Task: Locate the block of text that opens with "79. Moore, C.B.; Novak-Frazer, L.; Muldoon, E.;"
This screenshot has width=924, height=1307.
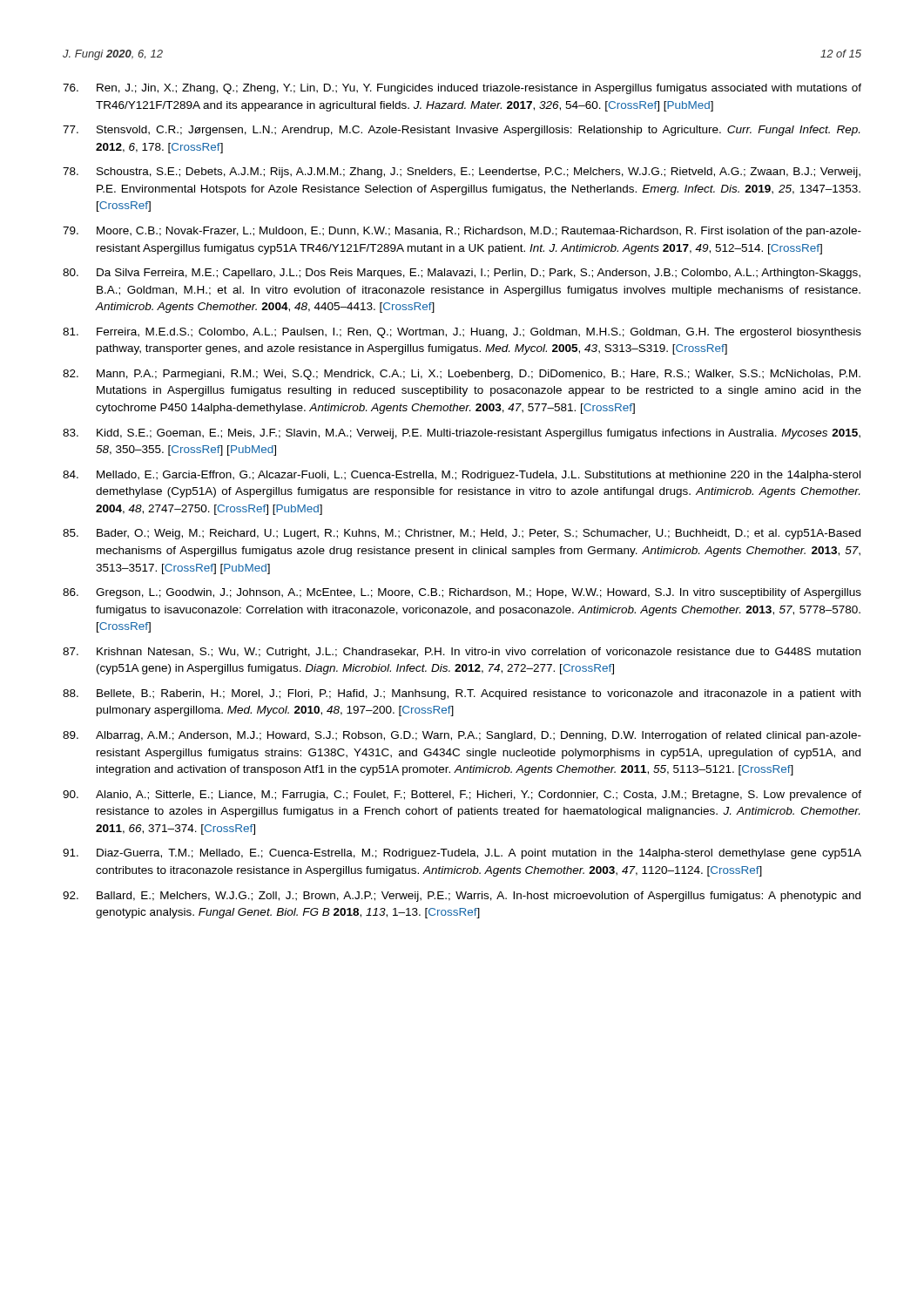Action: click(462, 239)
